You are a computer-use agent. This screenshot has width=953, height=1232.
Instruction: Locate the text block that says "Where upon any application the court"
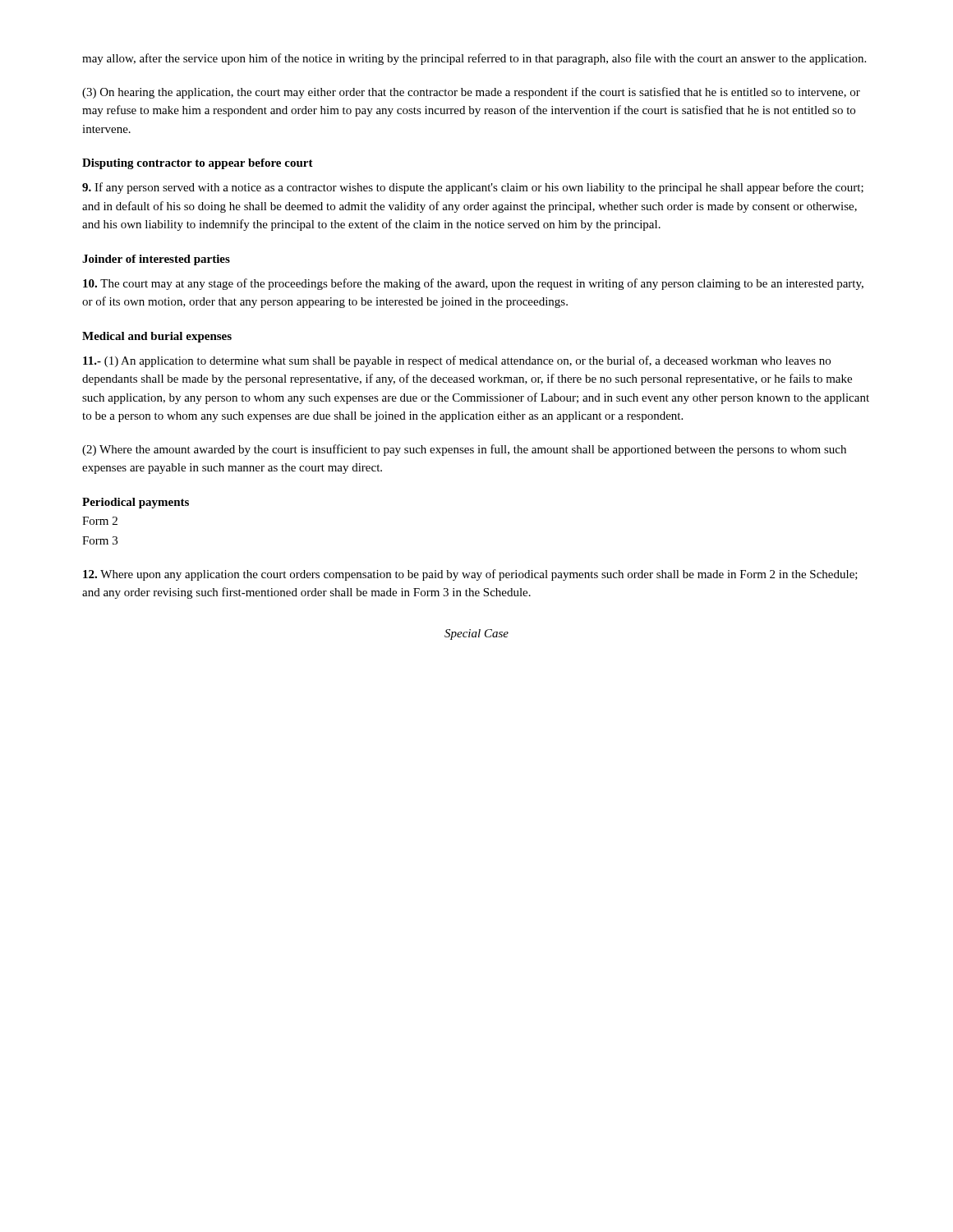[x=470, y=583]
